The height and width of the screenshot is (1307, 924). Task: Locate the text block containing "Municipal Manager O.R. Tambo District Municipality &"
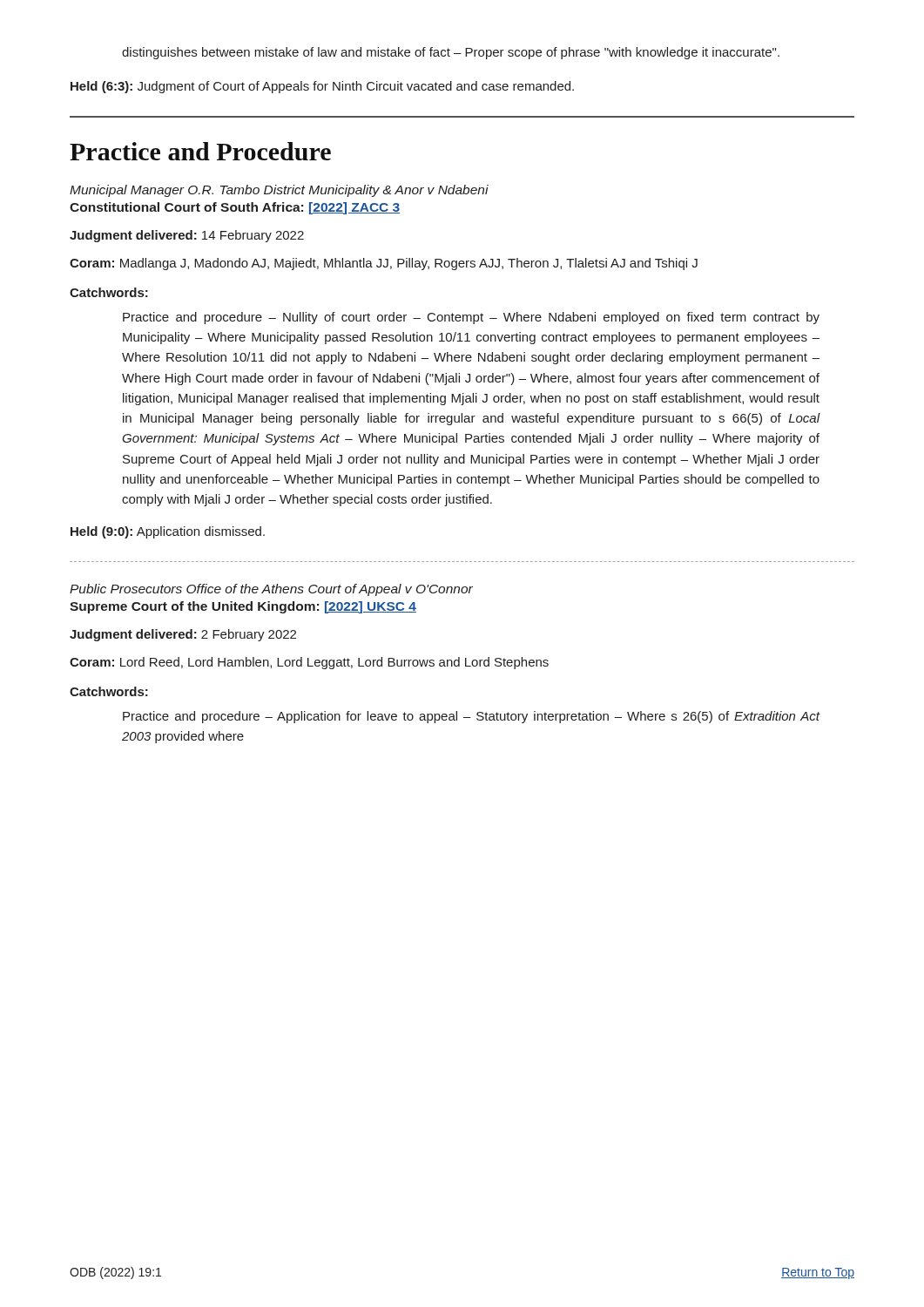pos(462,198)
